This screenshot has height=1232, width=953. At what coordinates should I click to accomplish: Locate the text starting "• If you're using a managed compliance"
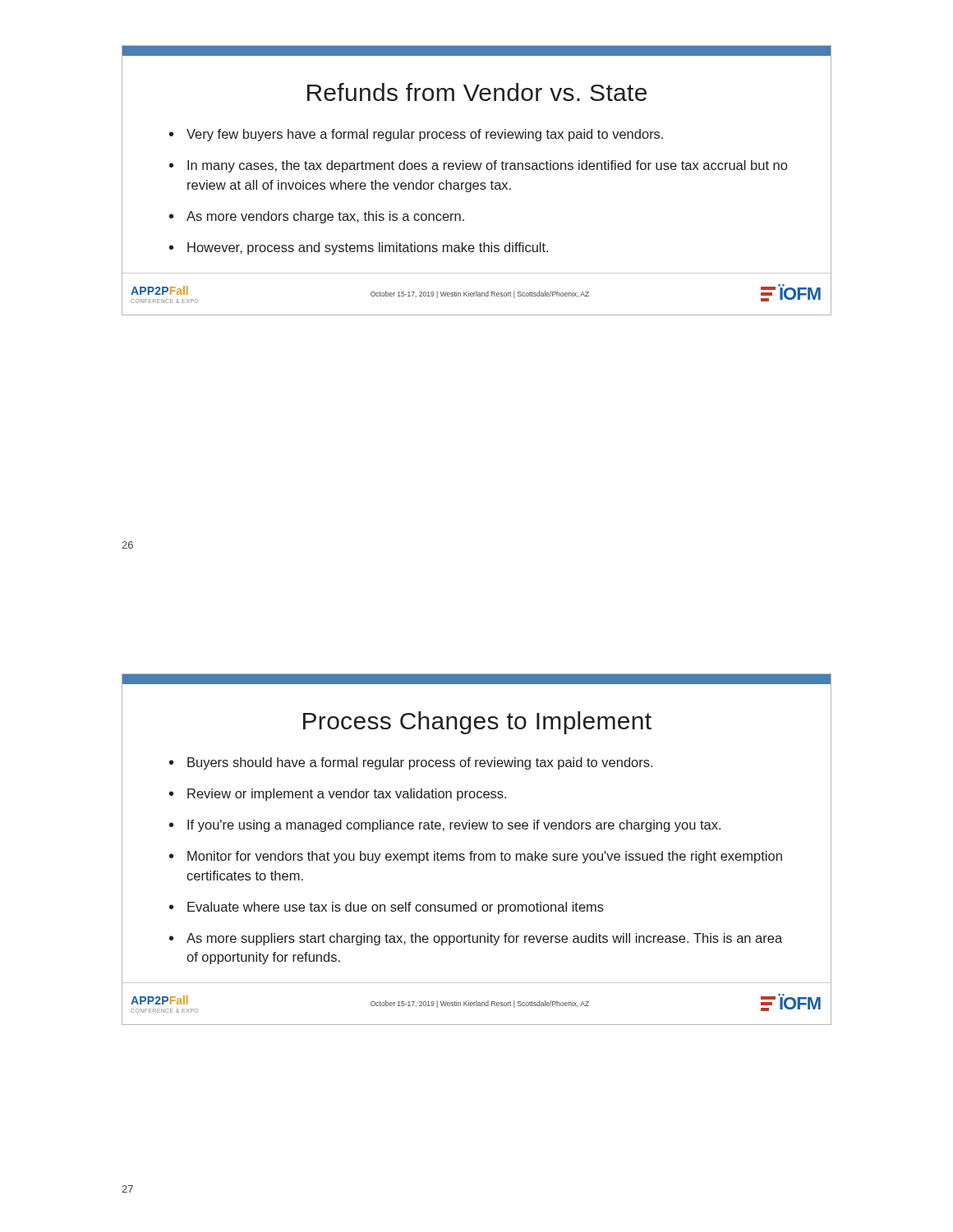click(x=445, y=825)
